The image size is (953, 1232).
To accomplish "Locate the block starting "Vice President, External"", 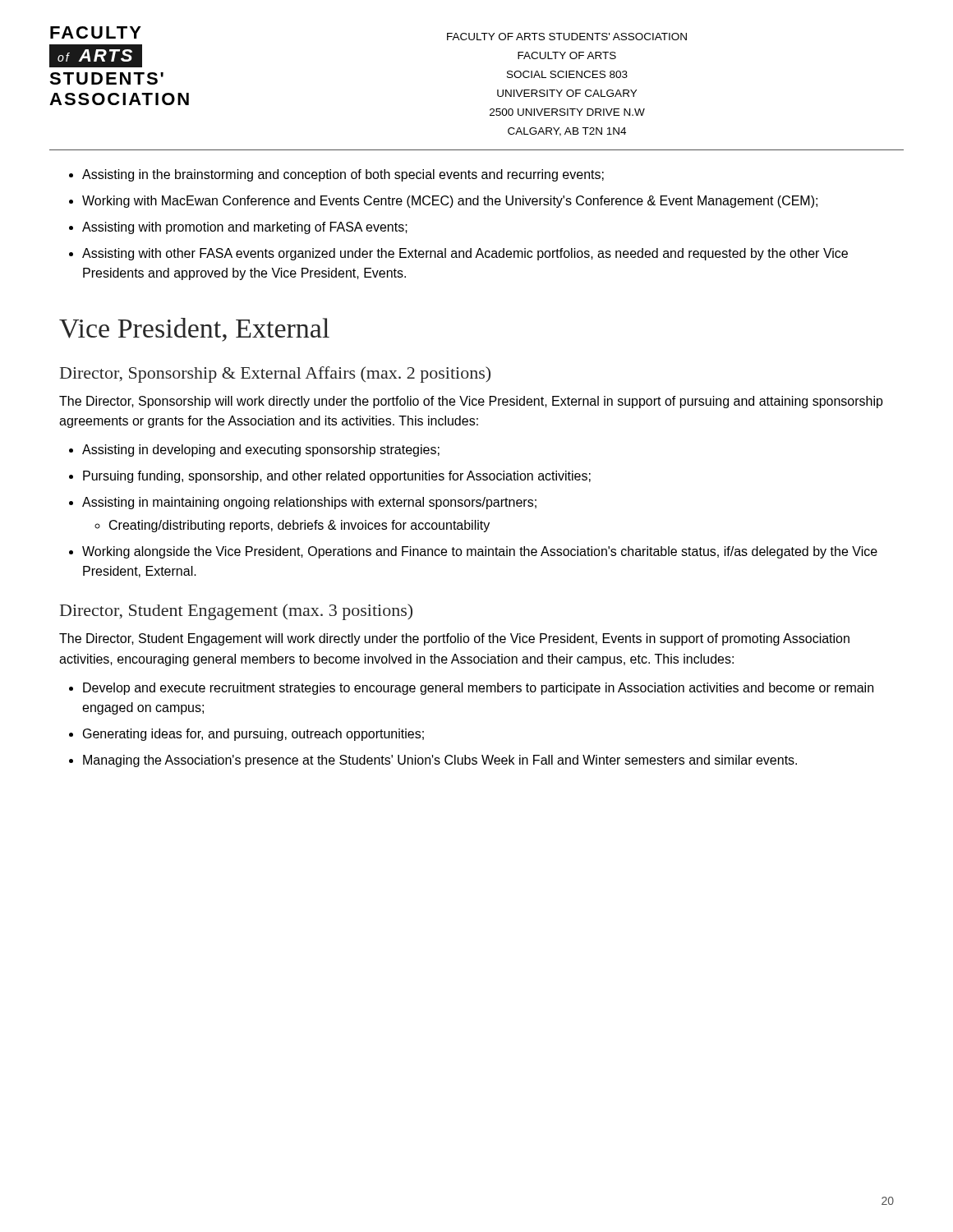I will 194,328.
